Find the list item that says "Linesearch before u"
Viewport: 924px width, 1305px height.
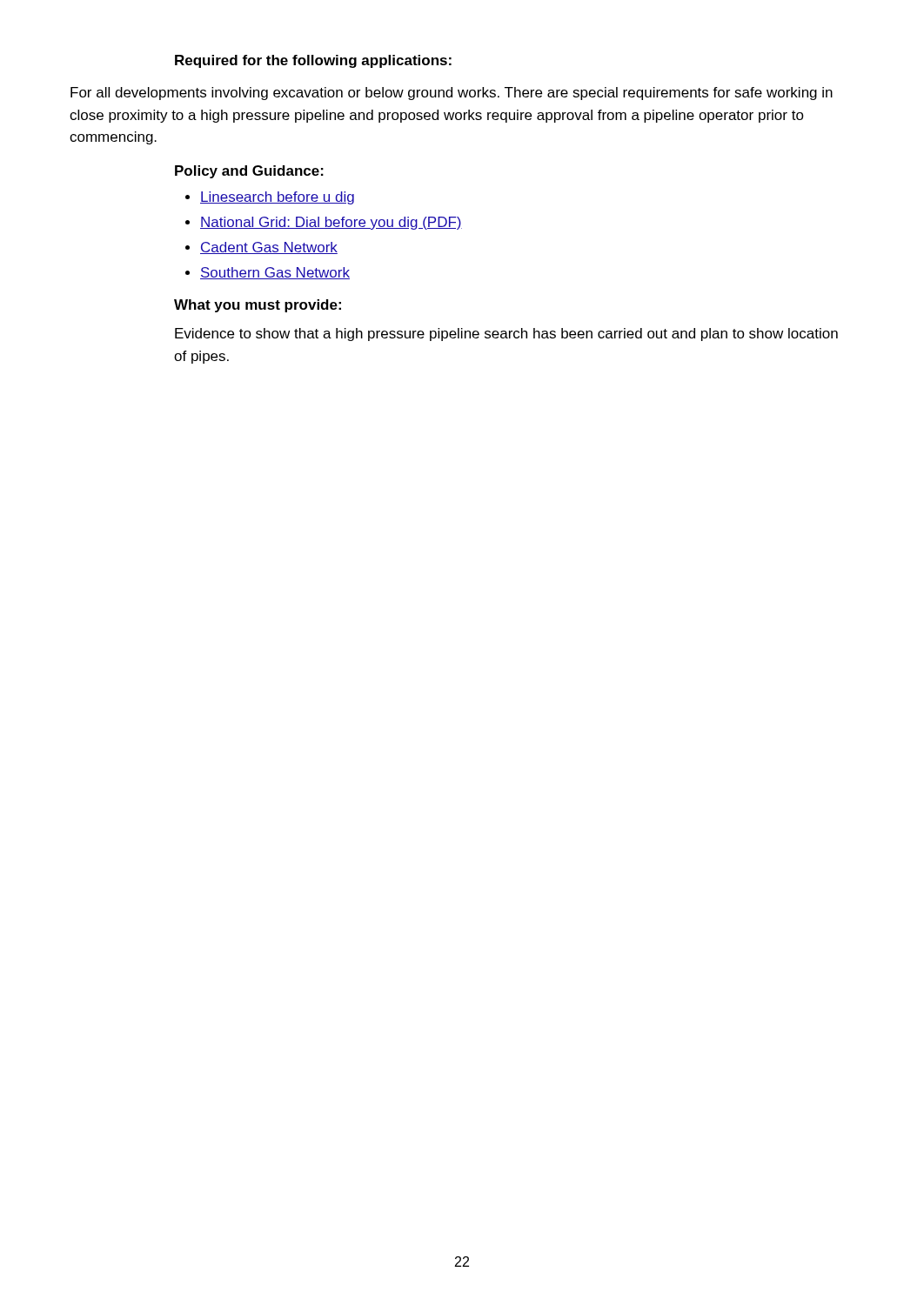pos(277,197)
